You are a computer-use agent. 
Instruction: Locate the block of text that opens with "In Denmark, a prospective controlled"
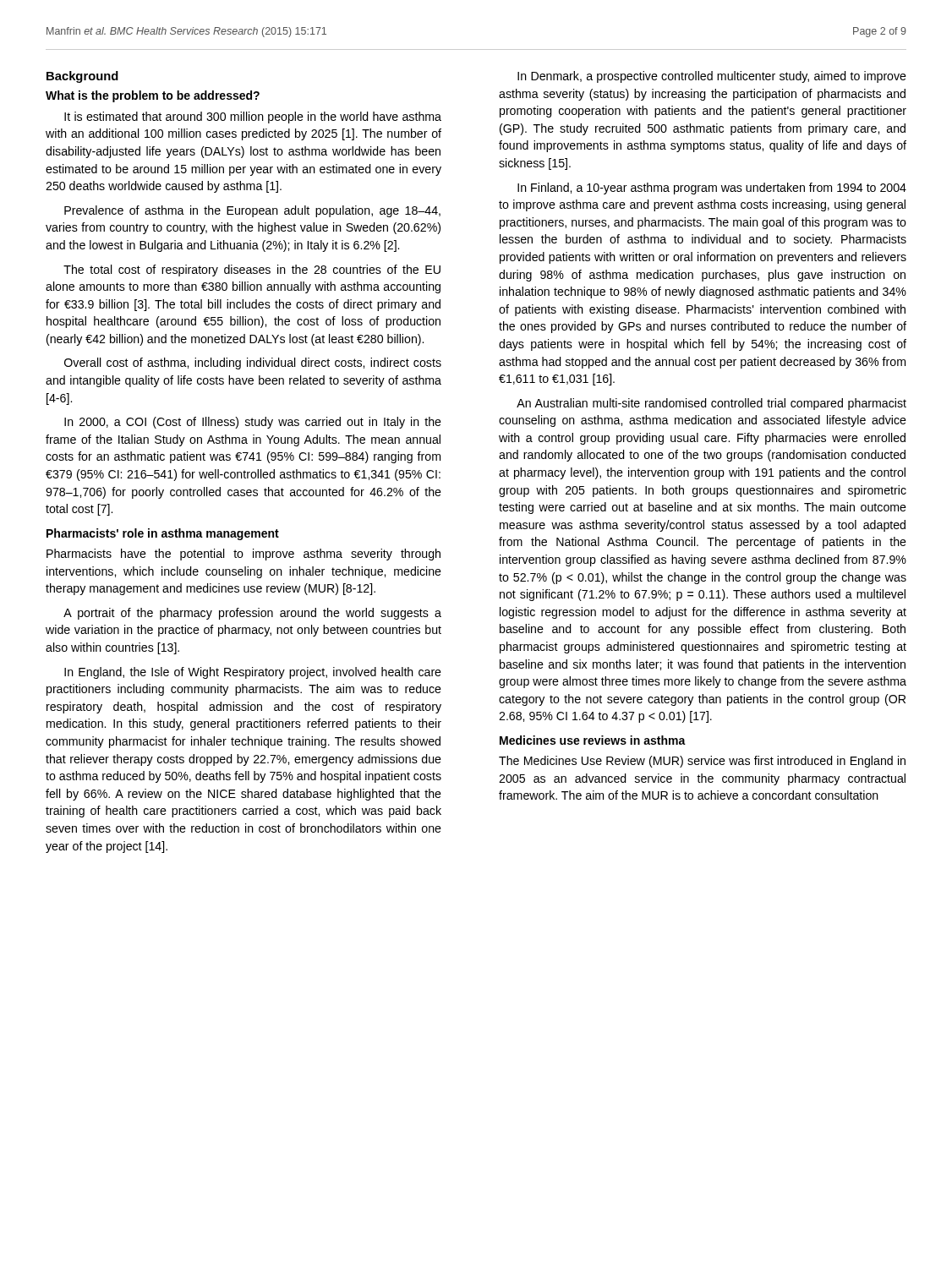pyautogui.click(x=703, y=120)
